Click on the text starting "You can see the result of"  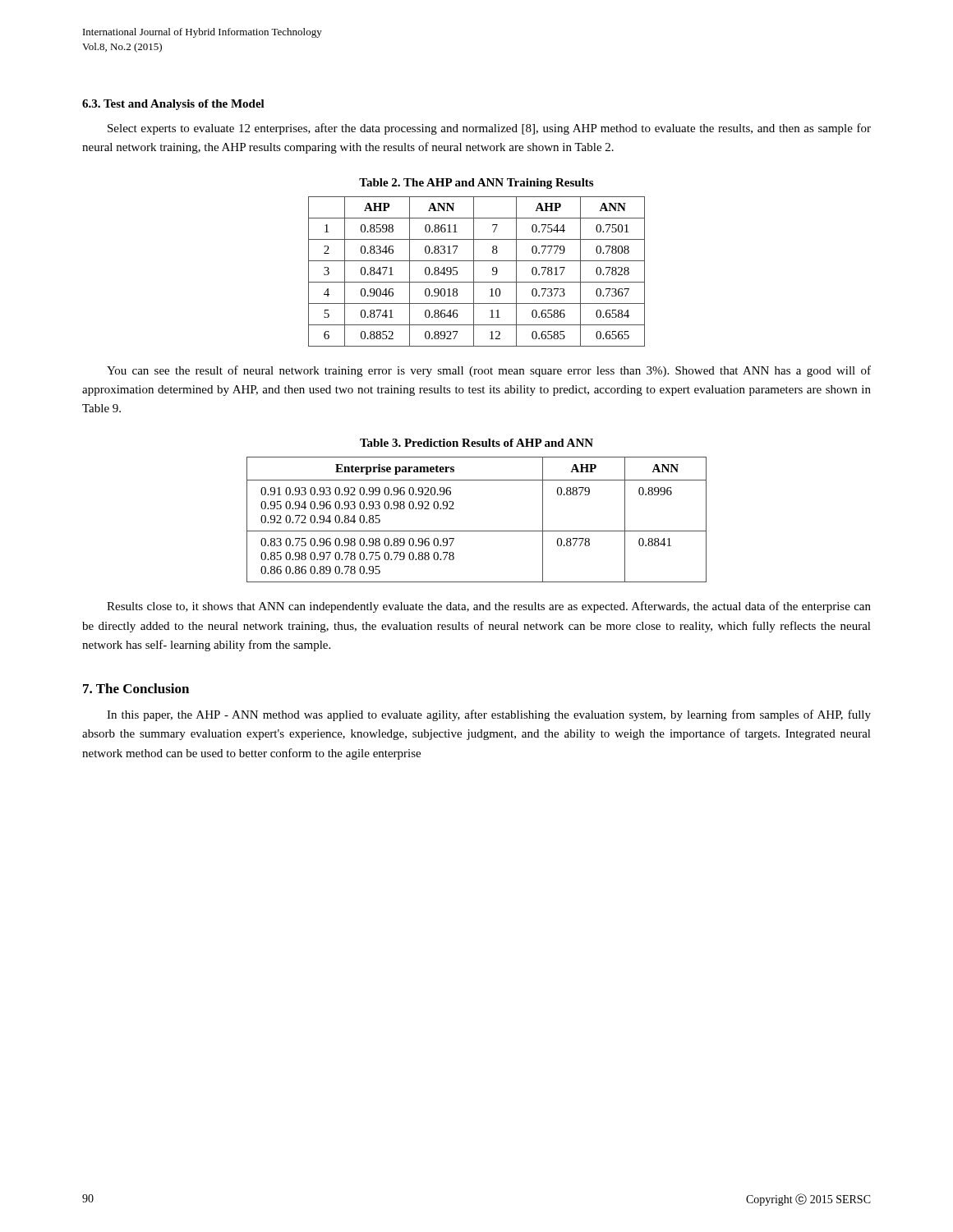[476, 389]
